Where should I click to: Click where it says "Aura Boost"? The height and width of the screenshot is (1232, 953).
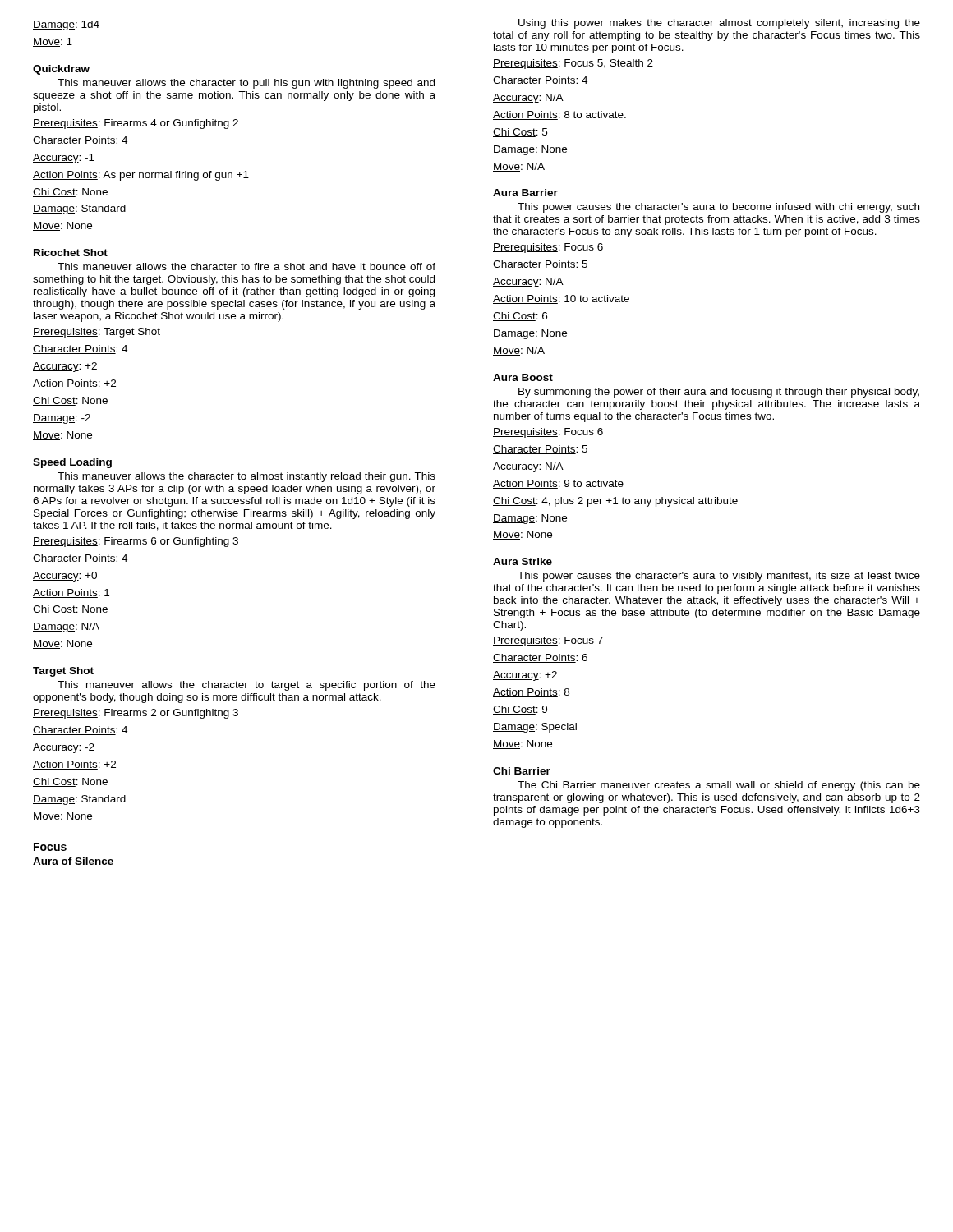pyautogui.click(x=523, y=377)
